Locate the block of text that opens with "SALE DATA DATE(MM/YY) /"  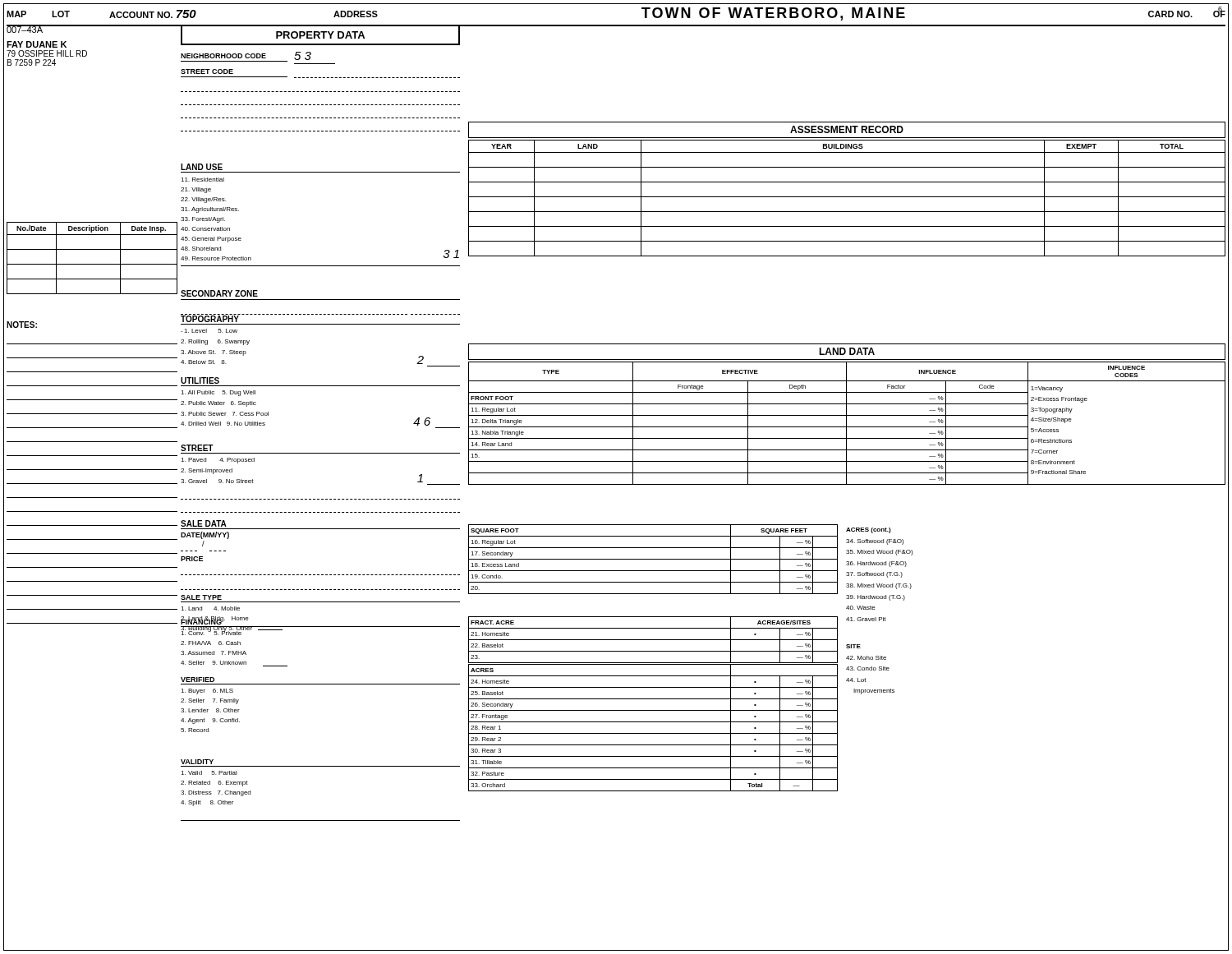click(x=320, y=576)
